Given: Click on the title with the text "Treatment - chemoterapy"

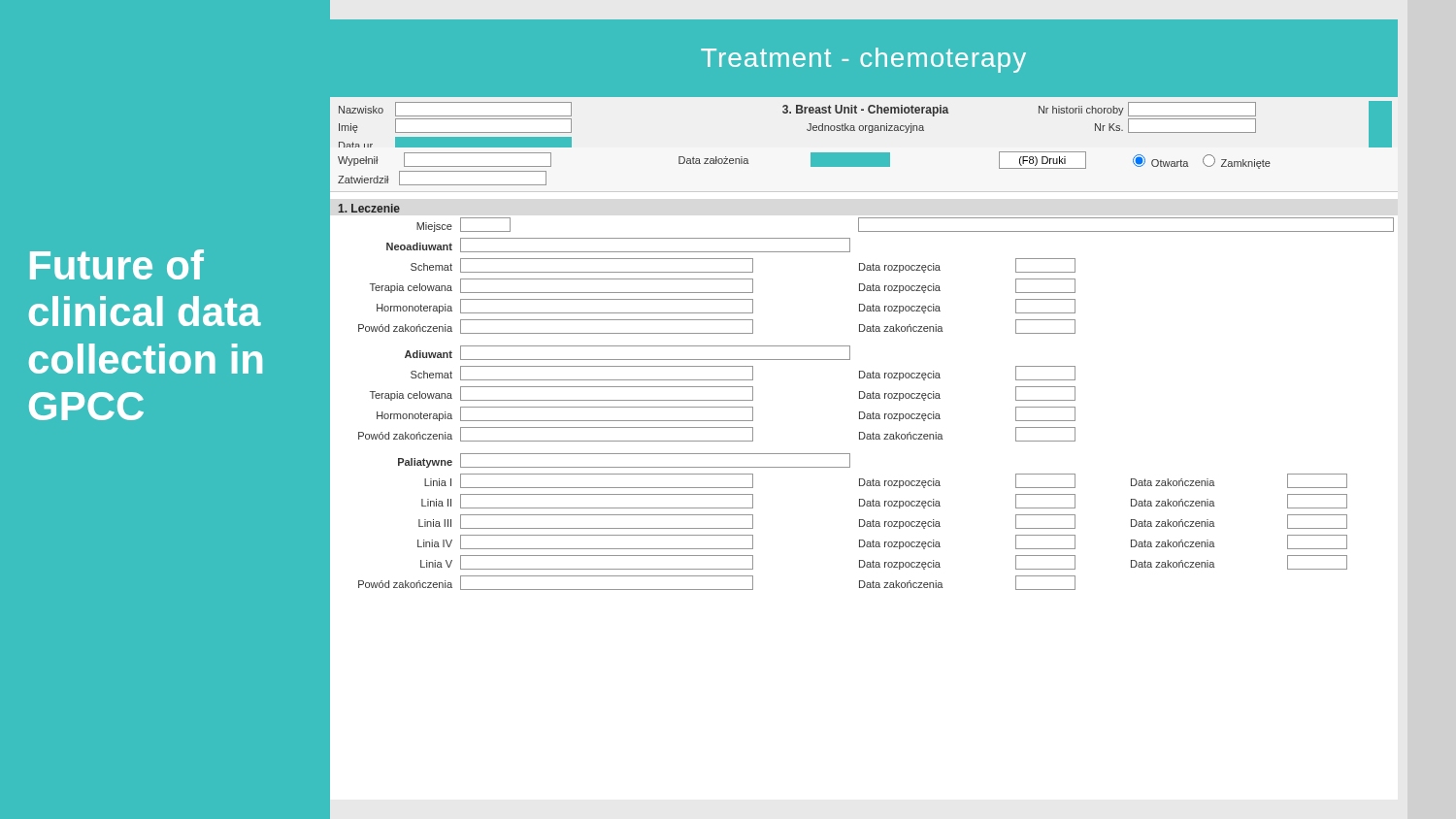Looking at the screenshot, I should pos(864,58).
